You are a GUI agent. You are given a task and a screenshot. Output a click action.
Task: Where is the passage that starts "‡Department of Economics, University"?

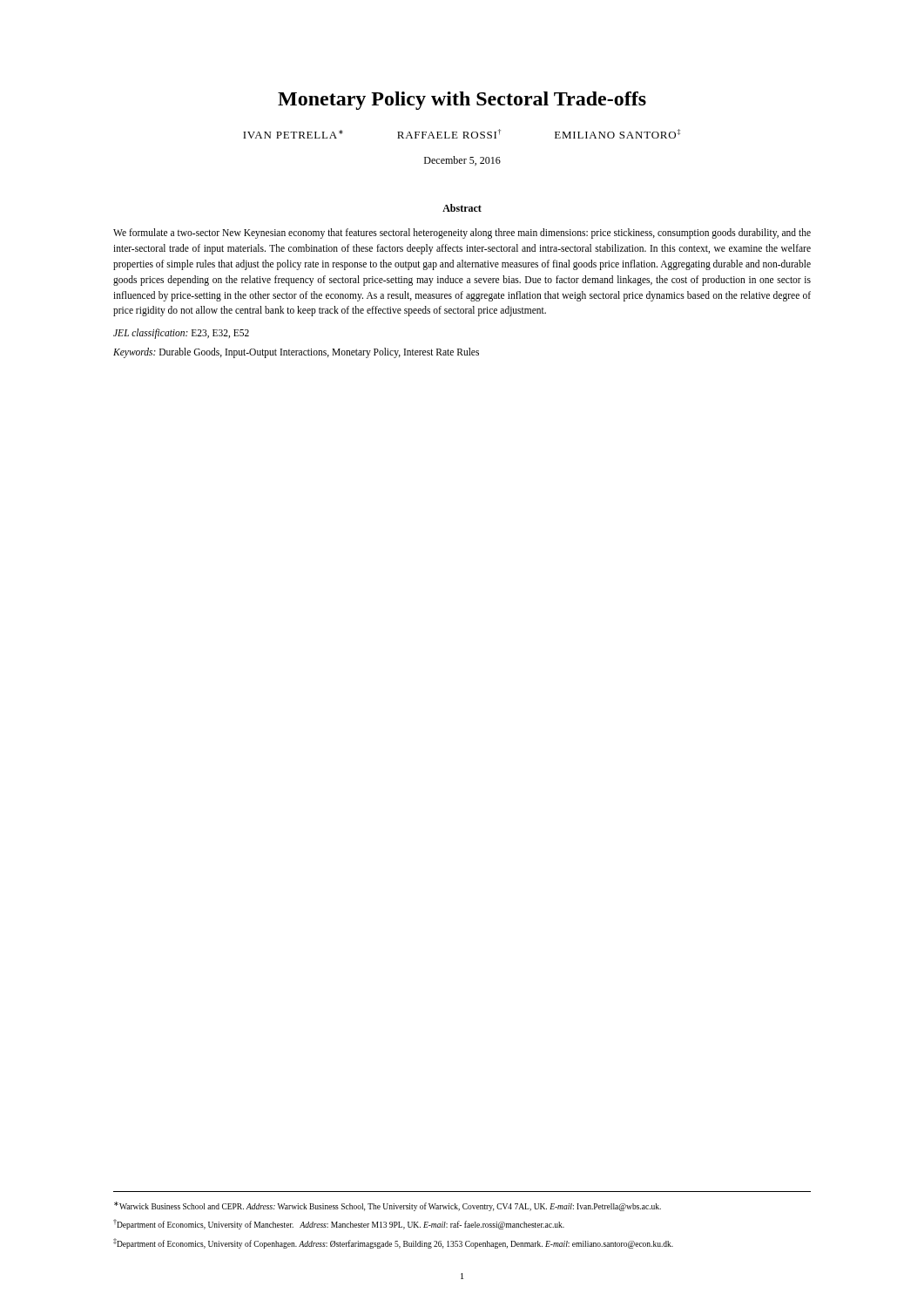pyautogui.click(x=393, y=1243)
